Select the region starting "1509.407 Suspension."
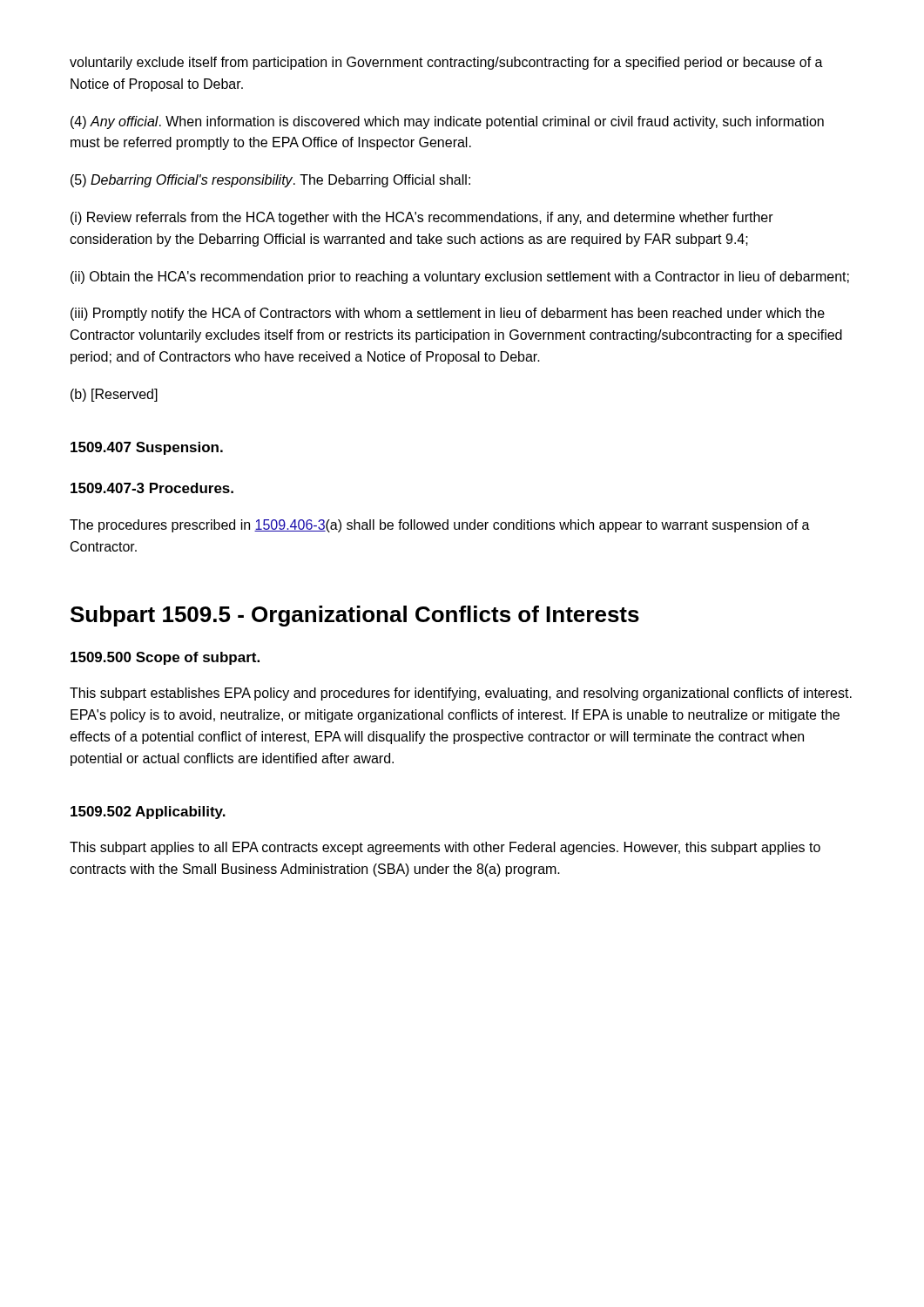The width and height of the screenshot is (924, 1307). click(x=147, y=447)
